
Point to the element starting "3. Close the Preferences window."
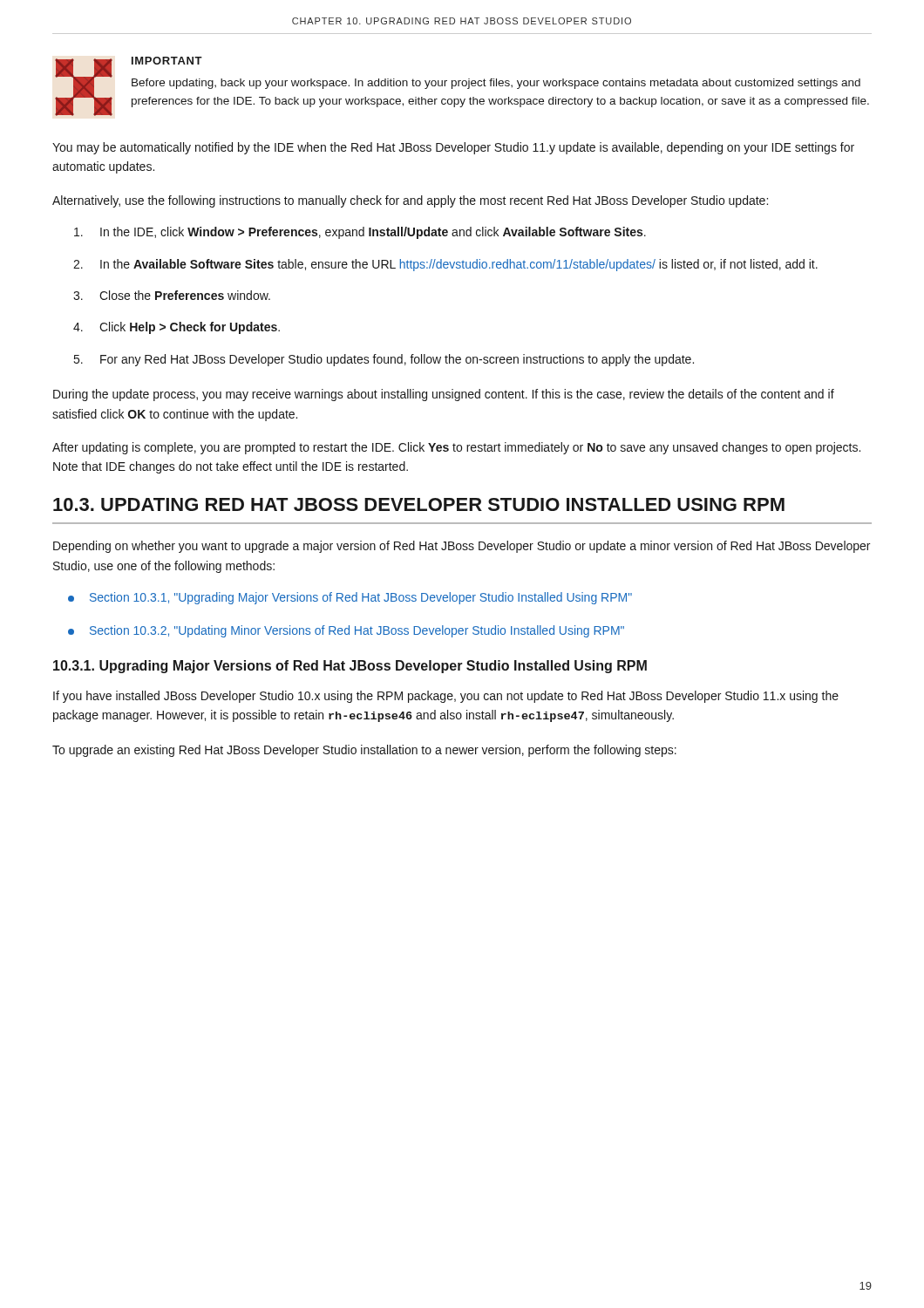click(172, 296)
